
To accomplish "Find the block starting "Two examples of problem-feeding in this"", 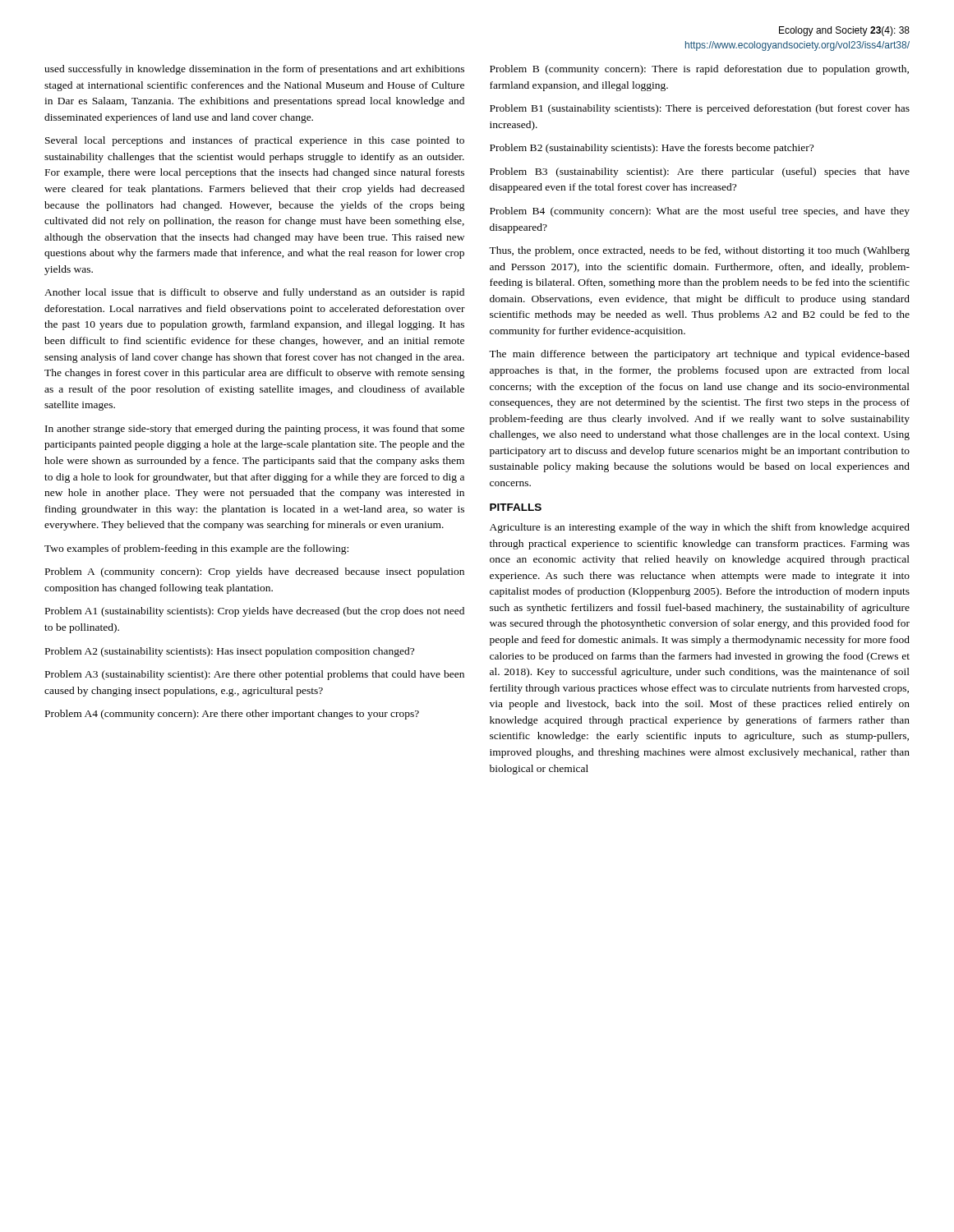I will click(255, 548).
